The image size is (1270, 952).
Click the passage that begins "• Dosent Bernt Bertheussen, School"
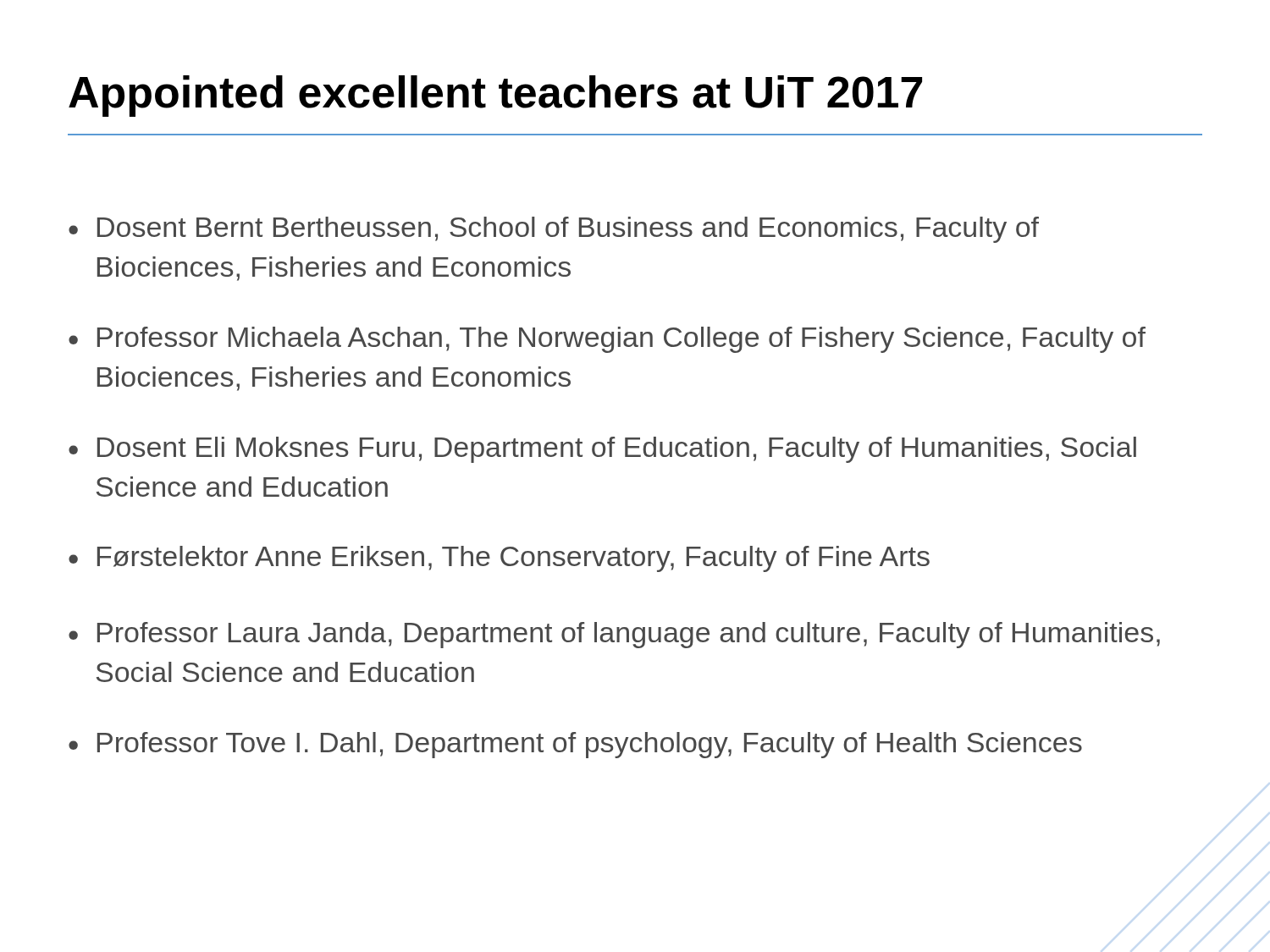[x=626, y=247]
